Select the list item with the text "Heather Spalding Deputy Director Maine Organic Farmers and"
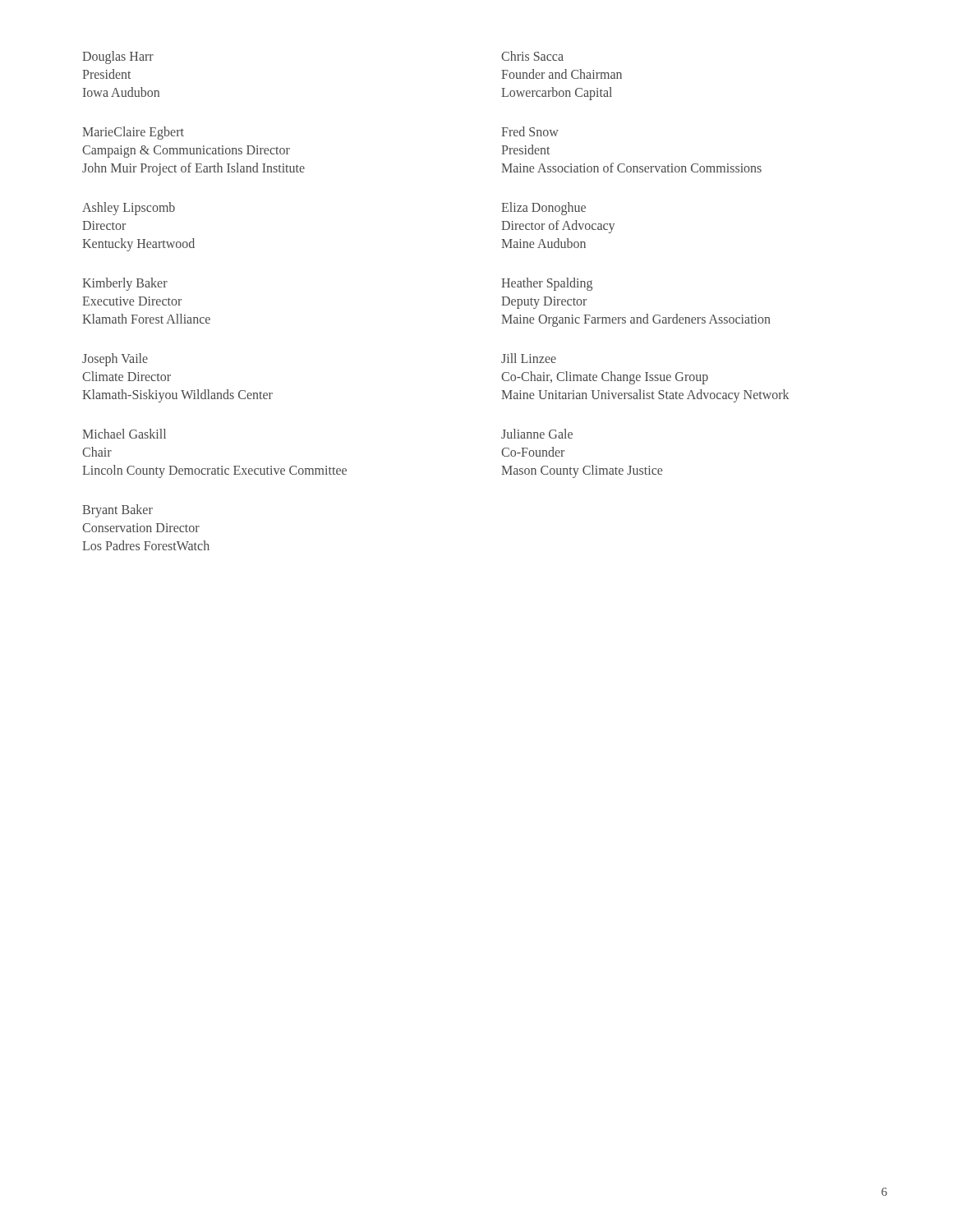Image resolution: width=953 pixels, height=1232 pixels. [x=547, y=284]
